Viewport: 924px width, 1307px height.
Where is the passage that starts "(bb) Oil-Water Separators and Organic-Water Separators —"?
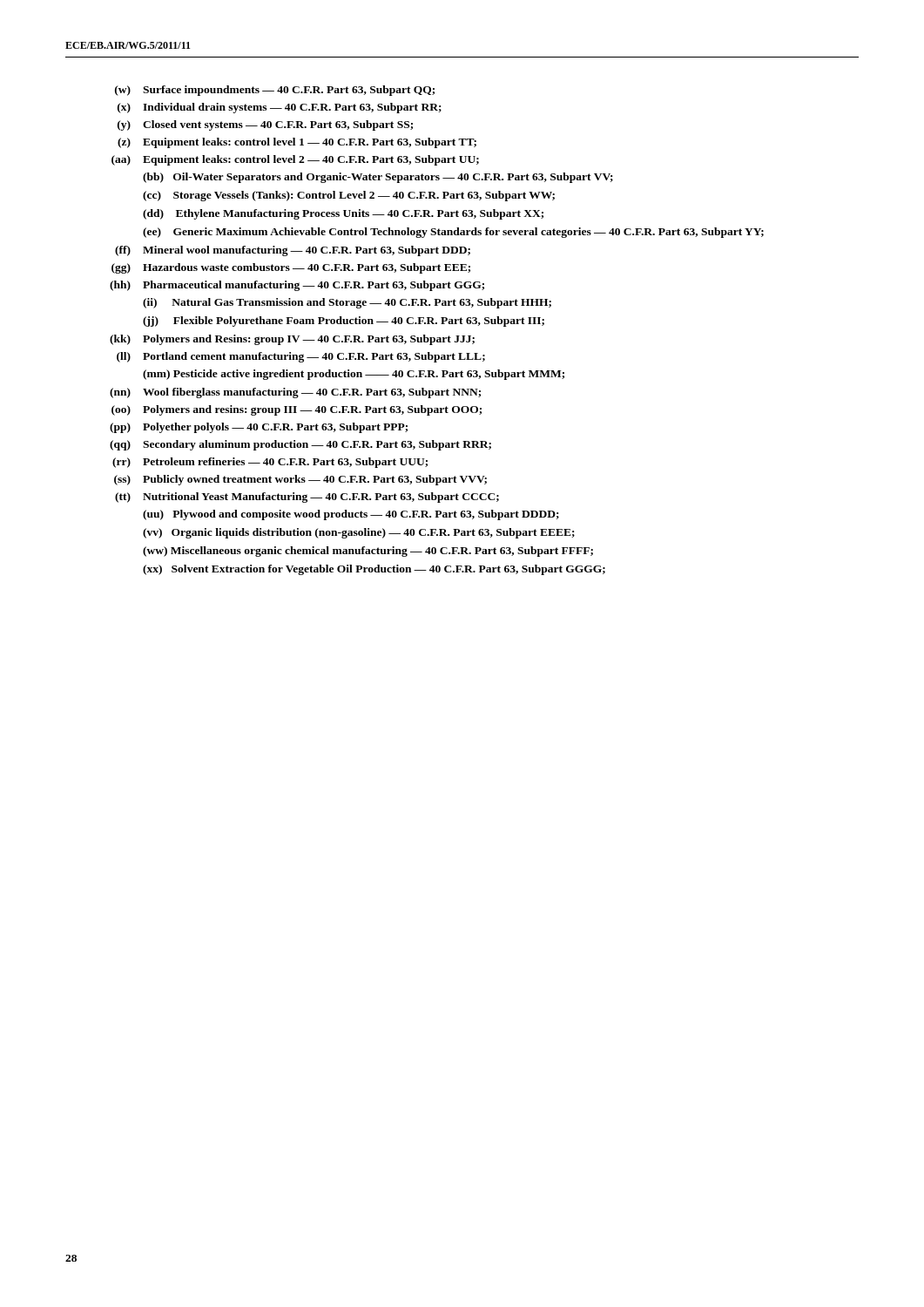click(x=378, y=176)
